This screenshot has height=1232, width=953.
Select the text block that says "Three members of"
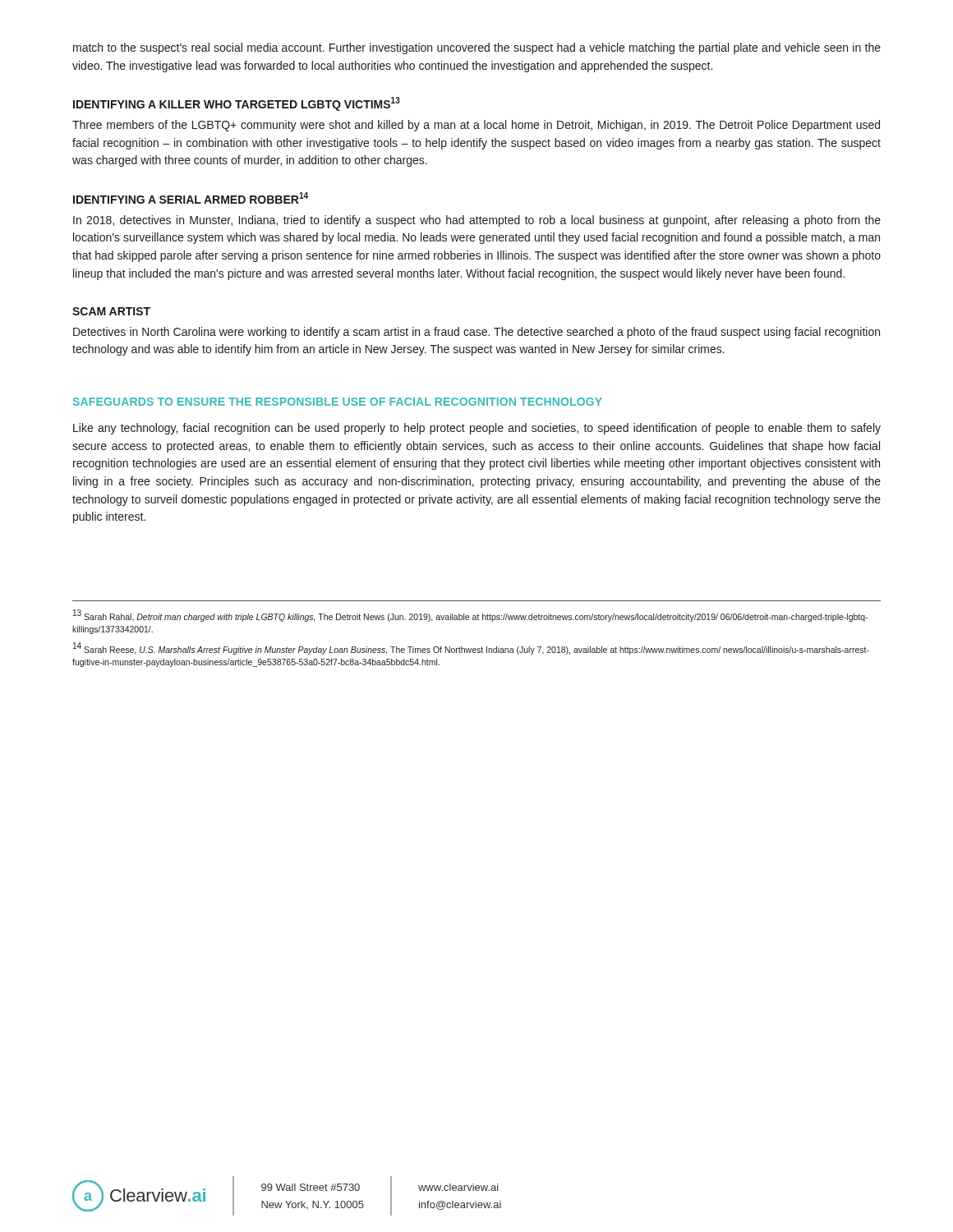click(476, 143)
